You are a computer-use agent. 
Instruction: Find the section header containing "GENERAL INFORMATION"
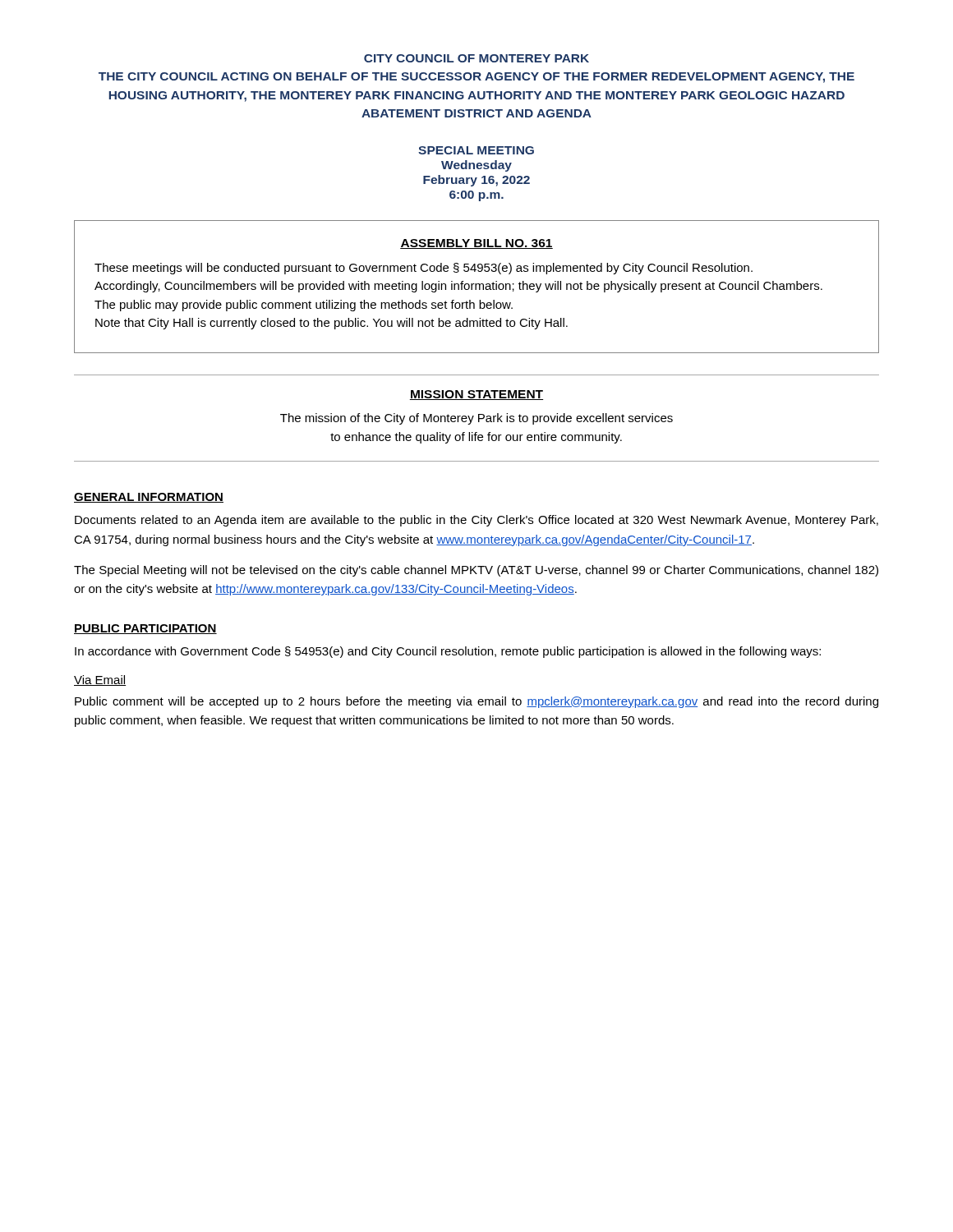pyautogui.click(x=149, y=497)
